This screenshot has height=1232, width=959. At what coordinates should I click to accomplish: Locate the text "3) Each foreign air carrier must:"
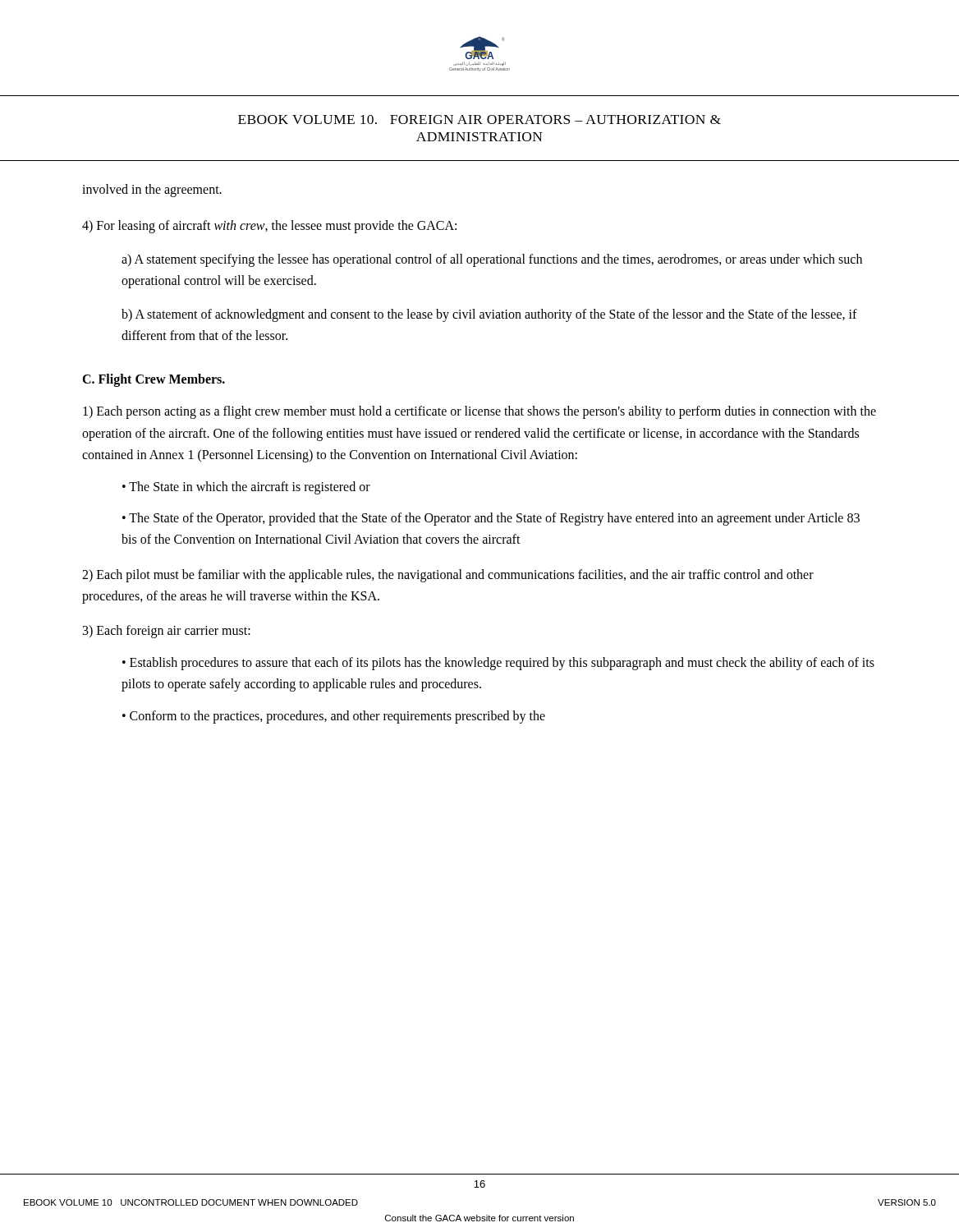pyautogui.click(x=167, y=631)
